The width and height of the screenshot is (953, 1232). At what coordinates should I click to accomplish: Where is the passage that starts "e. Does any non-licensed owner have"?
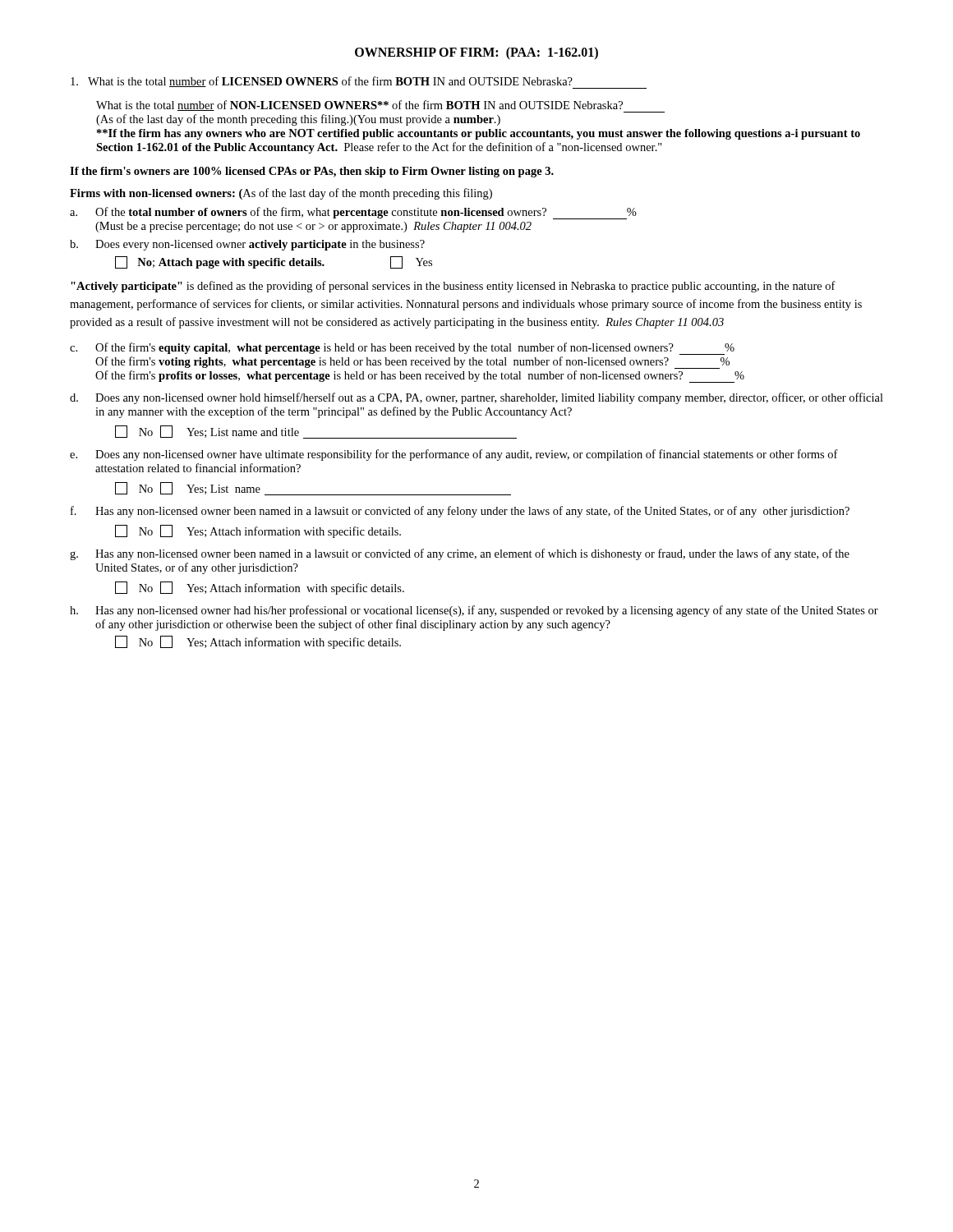click(x=476, y=462)
